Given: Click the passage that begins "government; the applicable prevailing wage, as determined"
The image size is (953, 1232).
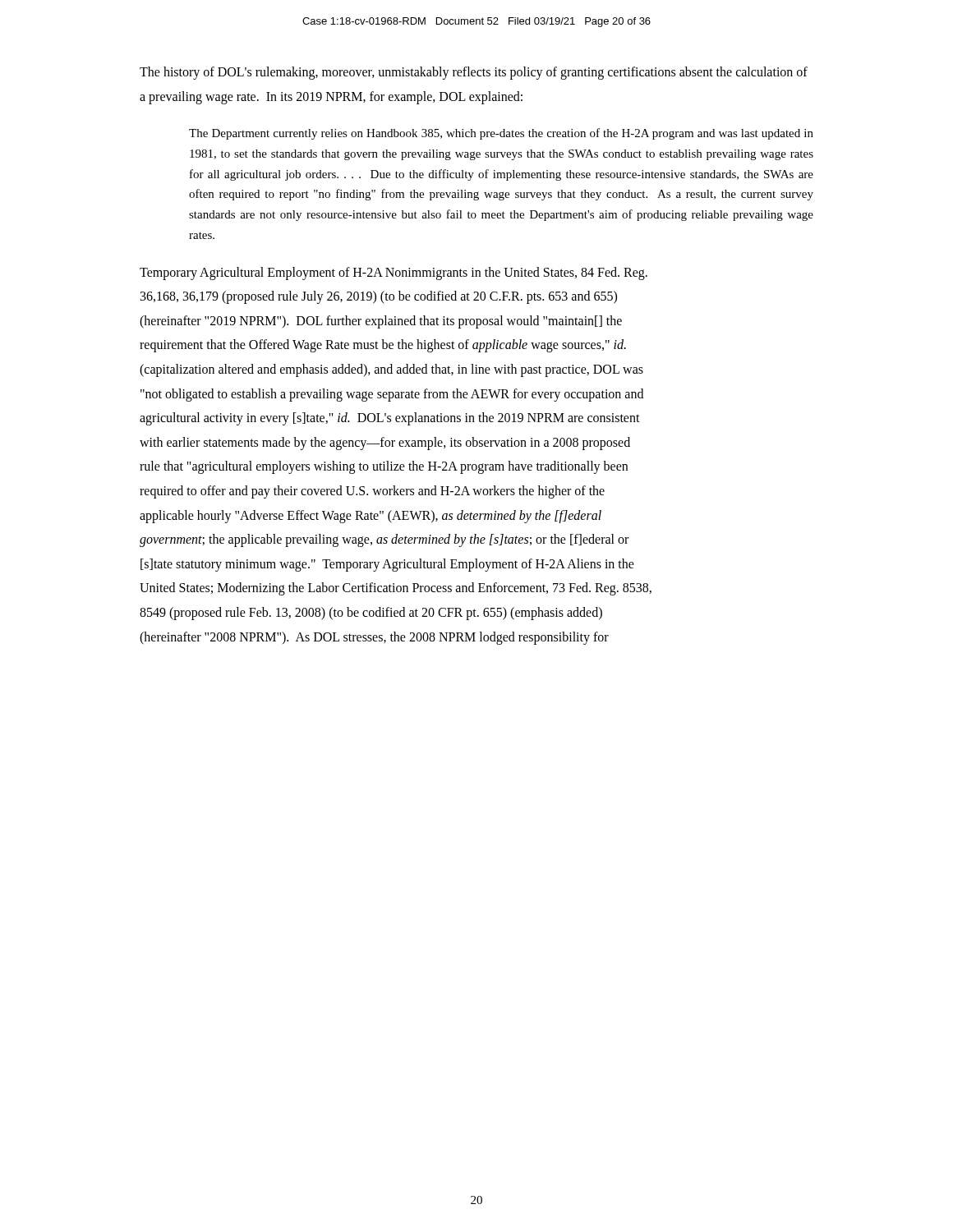Looking at the screenshot, I should pos(384,539).
